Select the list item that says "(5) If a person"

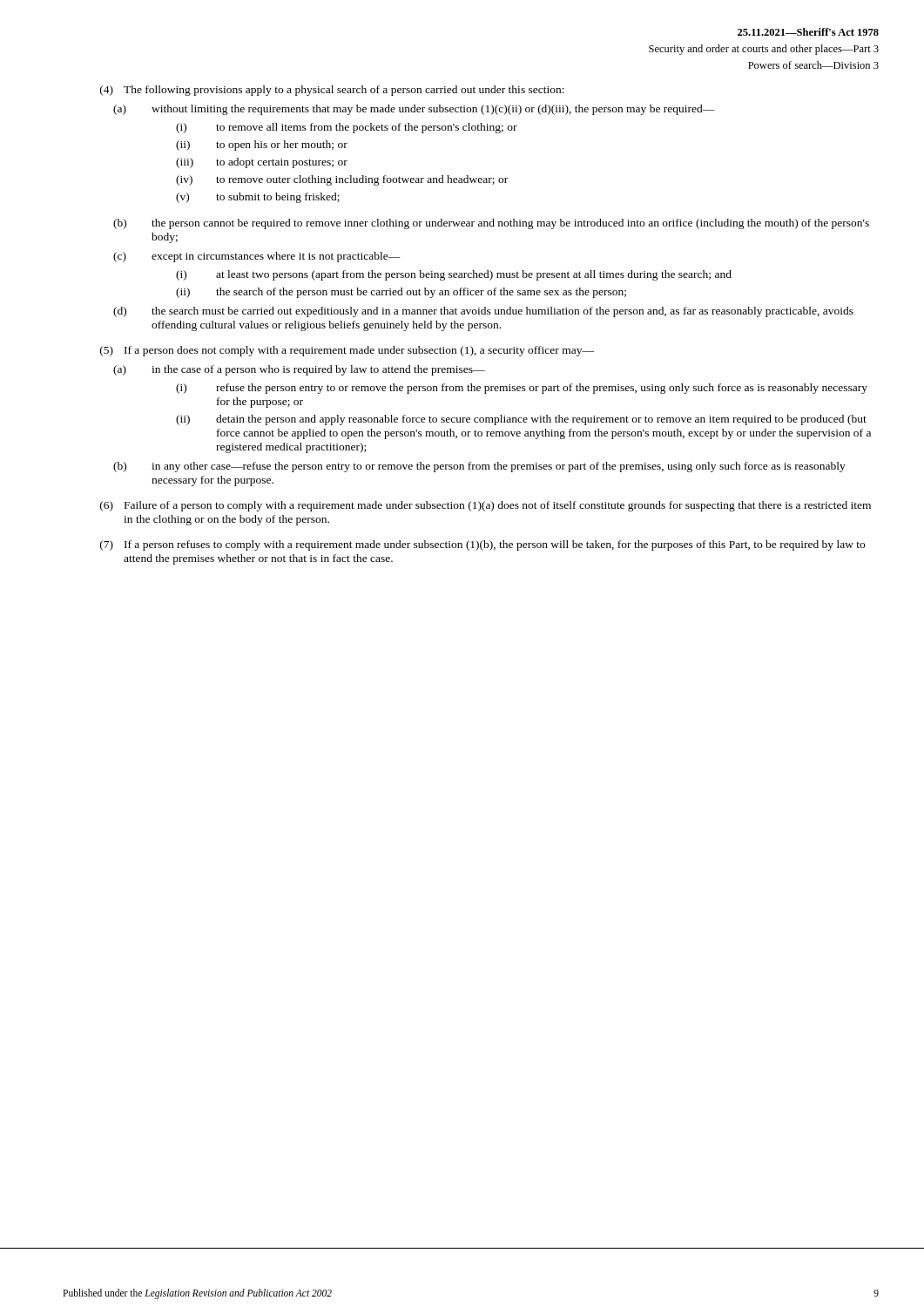[x=471, y=350]
